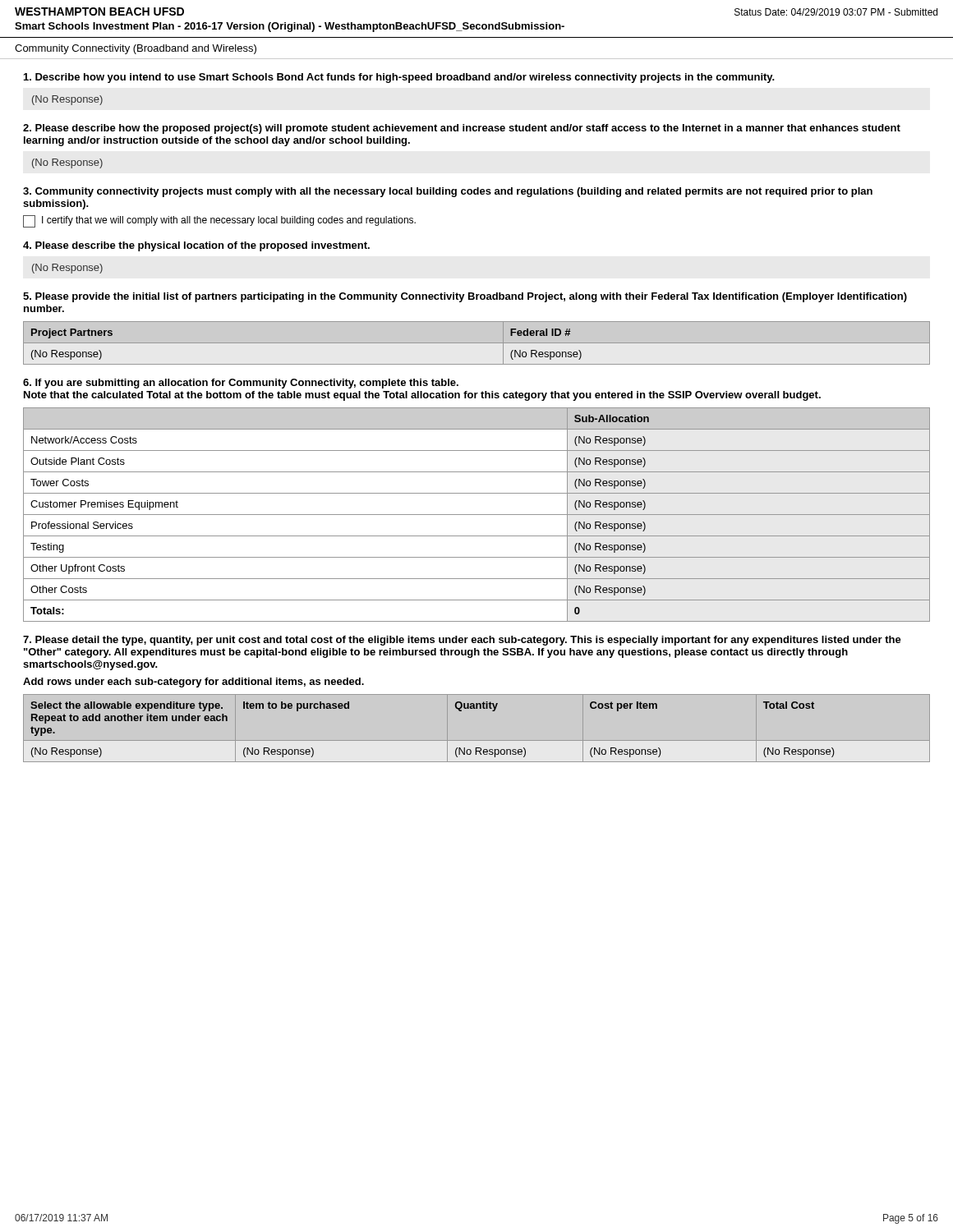Point to the text block starting "4. Please describe the"
Viewport: 953px width, 1232px height.
pyautogui.click(x=196, y=246)
